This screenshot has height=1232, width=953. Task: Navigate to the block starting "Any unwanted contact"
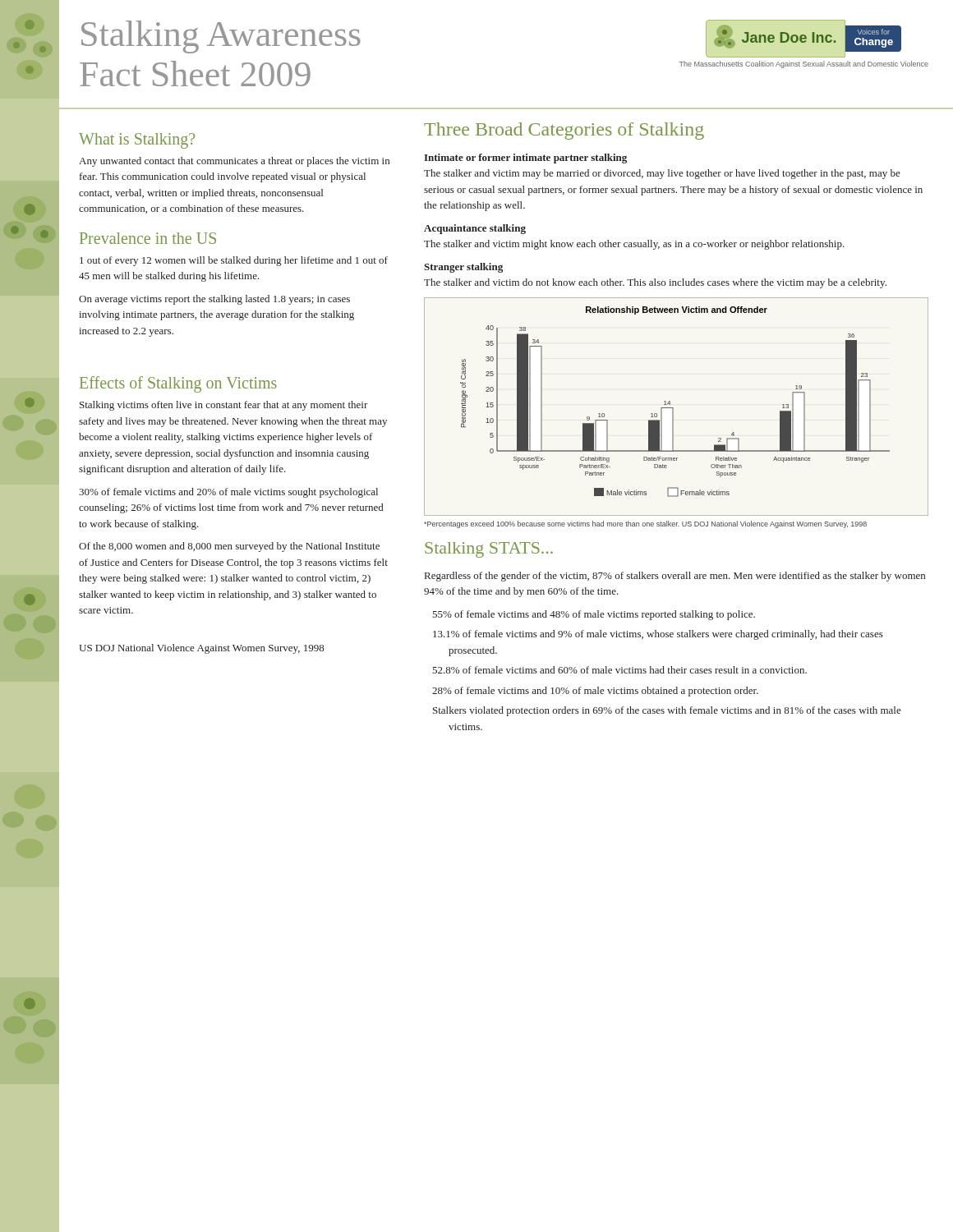tap(235, 185)
